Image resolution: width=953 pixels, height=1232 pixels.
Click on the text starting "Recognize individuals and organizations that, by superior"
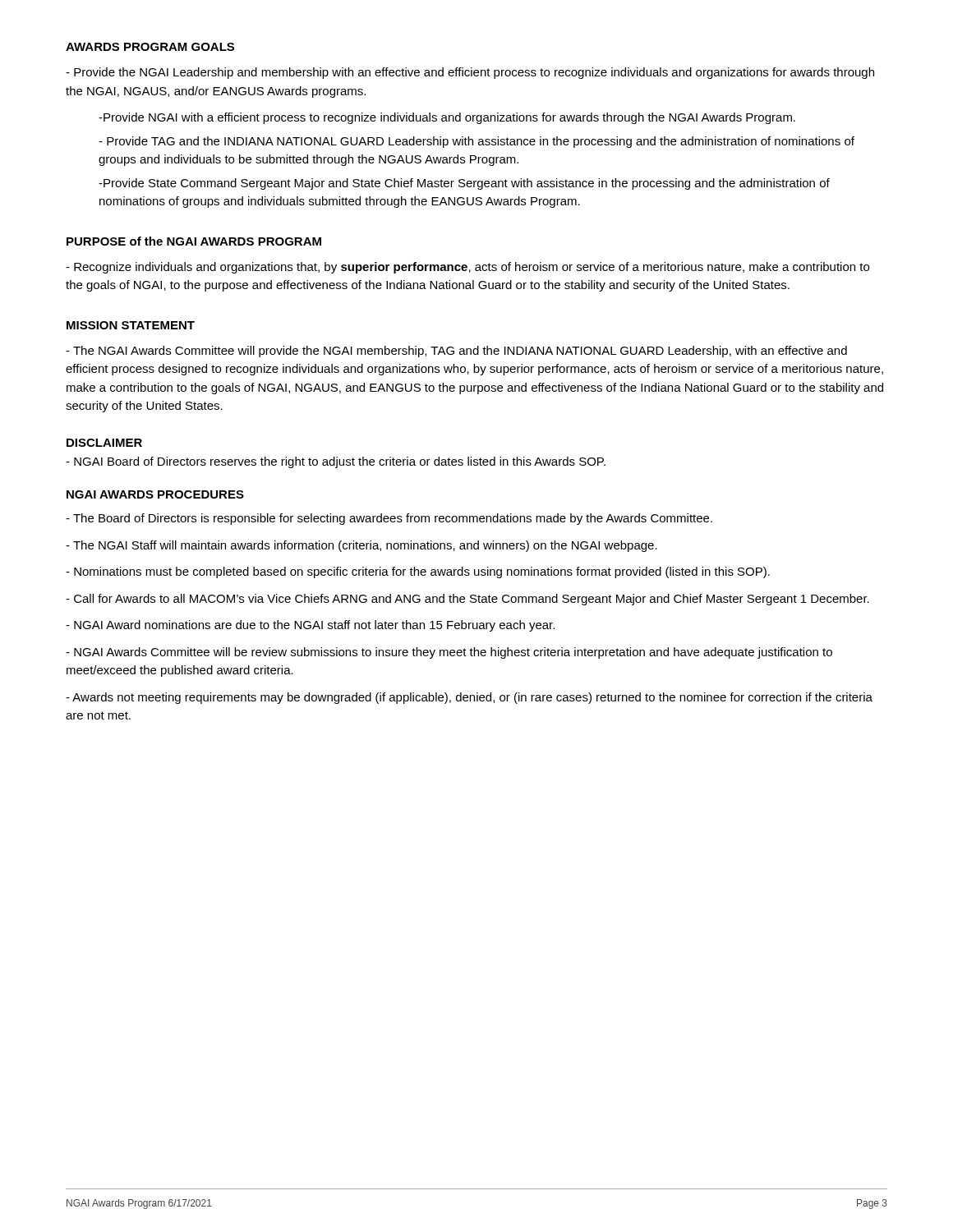point(468,275)
